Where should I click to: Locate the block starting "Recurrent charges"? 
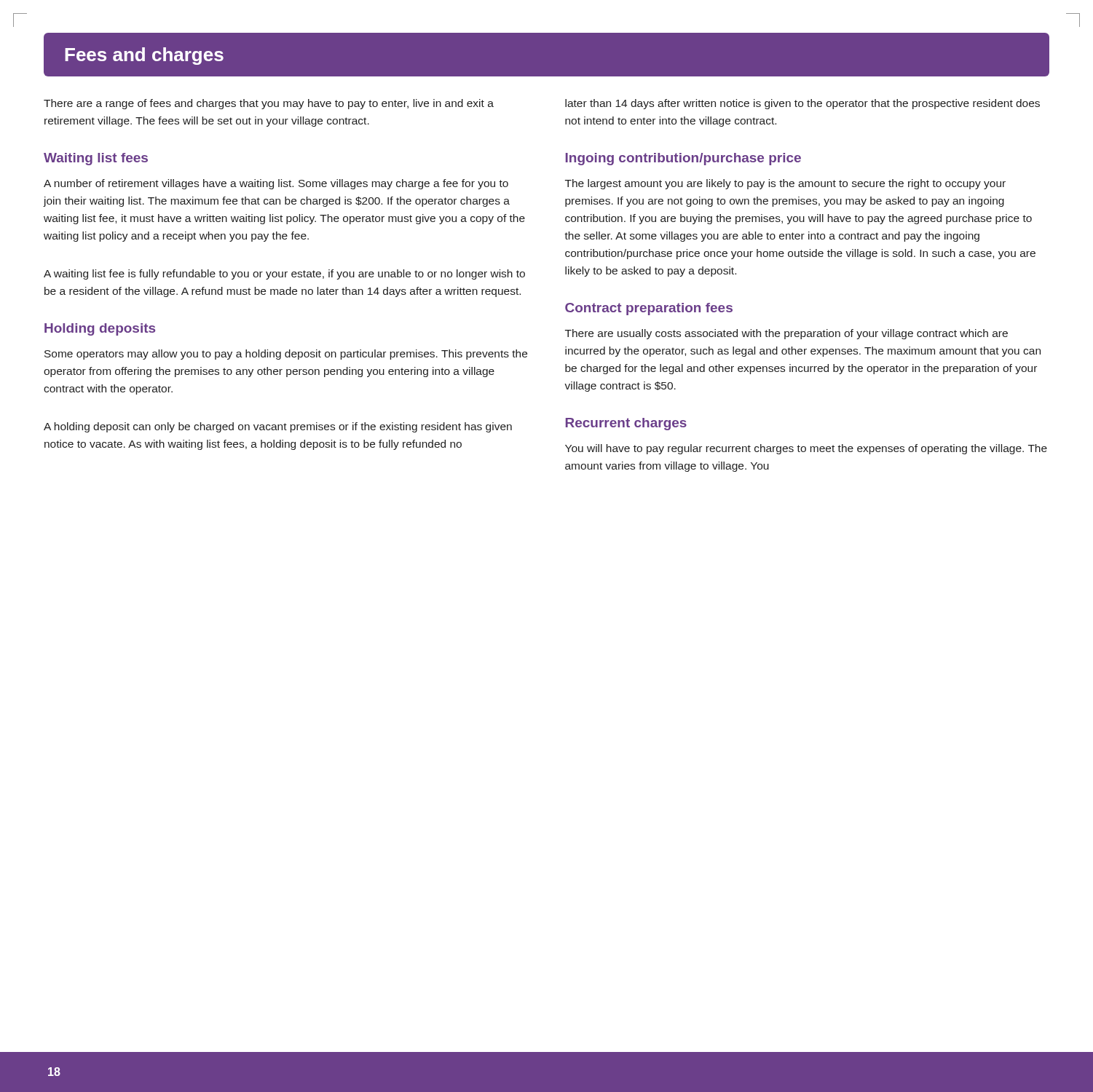(626, 423)
